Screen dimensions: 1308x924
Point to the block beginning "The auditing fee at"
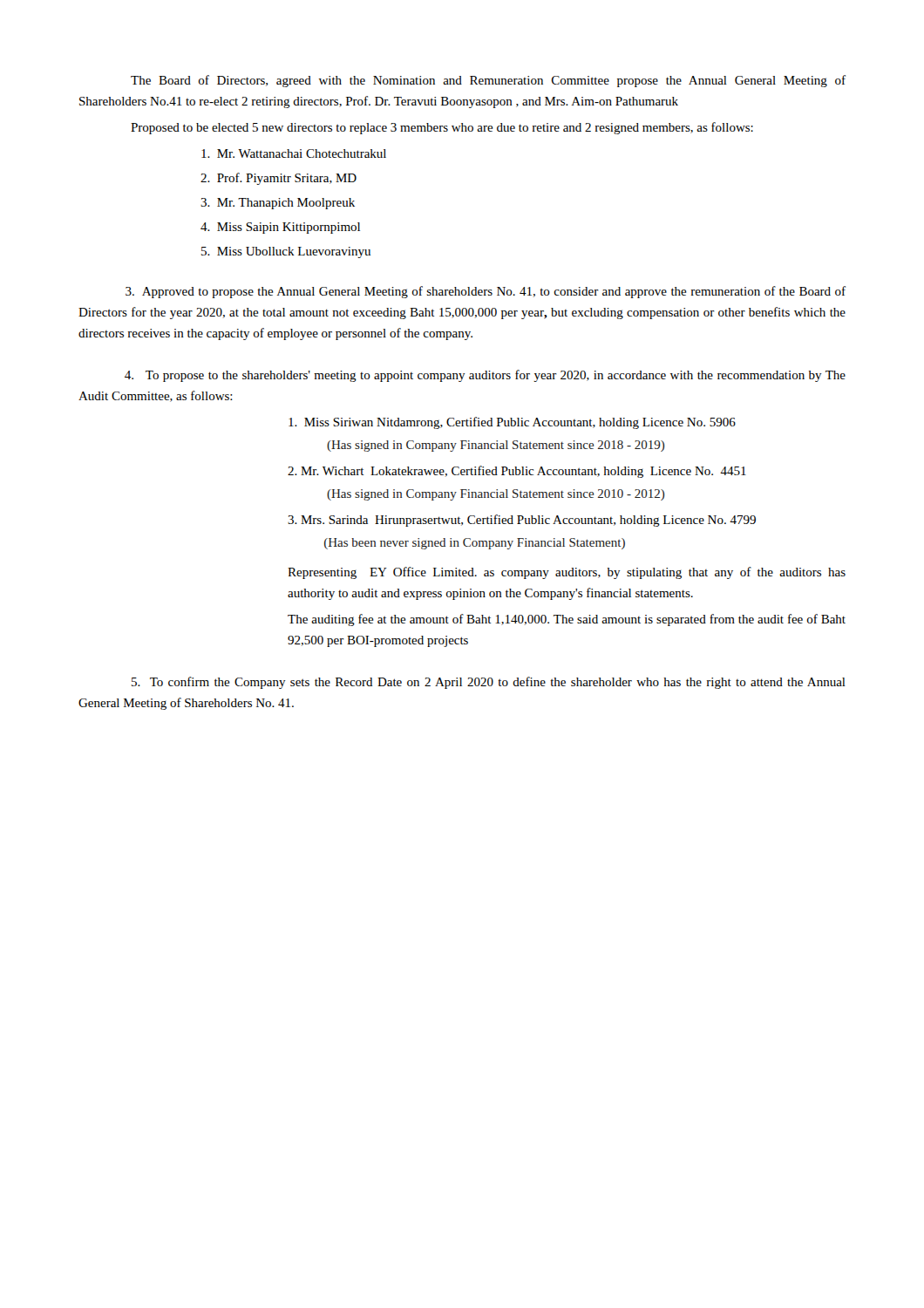pos(567,630)
